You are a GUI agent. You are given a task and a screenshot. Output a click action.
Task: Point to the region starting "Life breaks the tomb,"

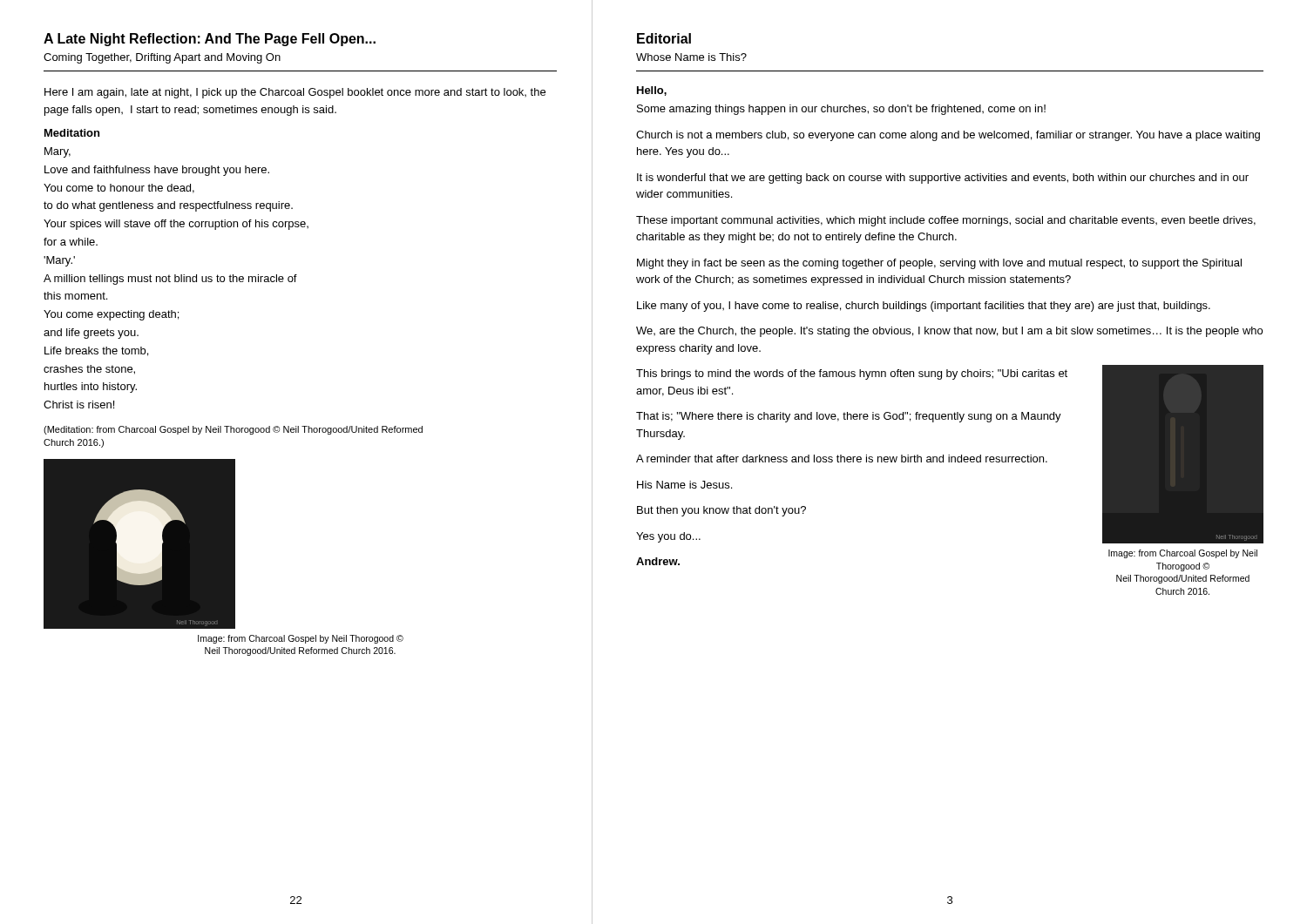[96, 350]
